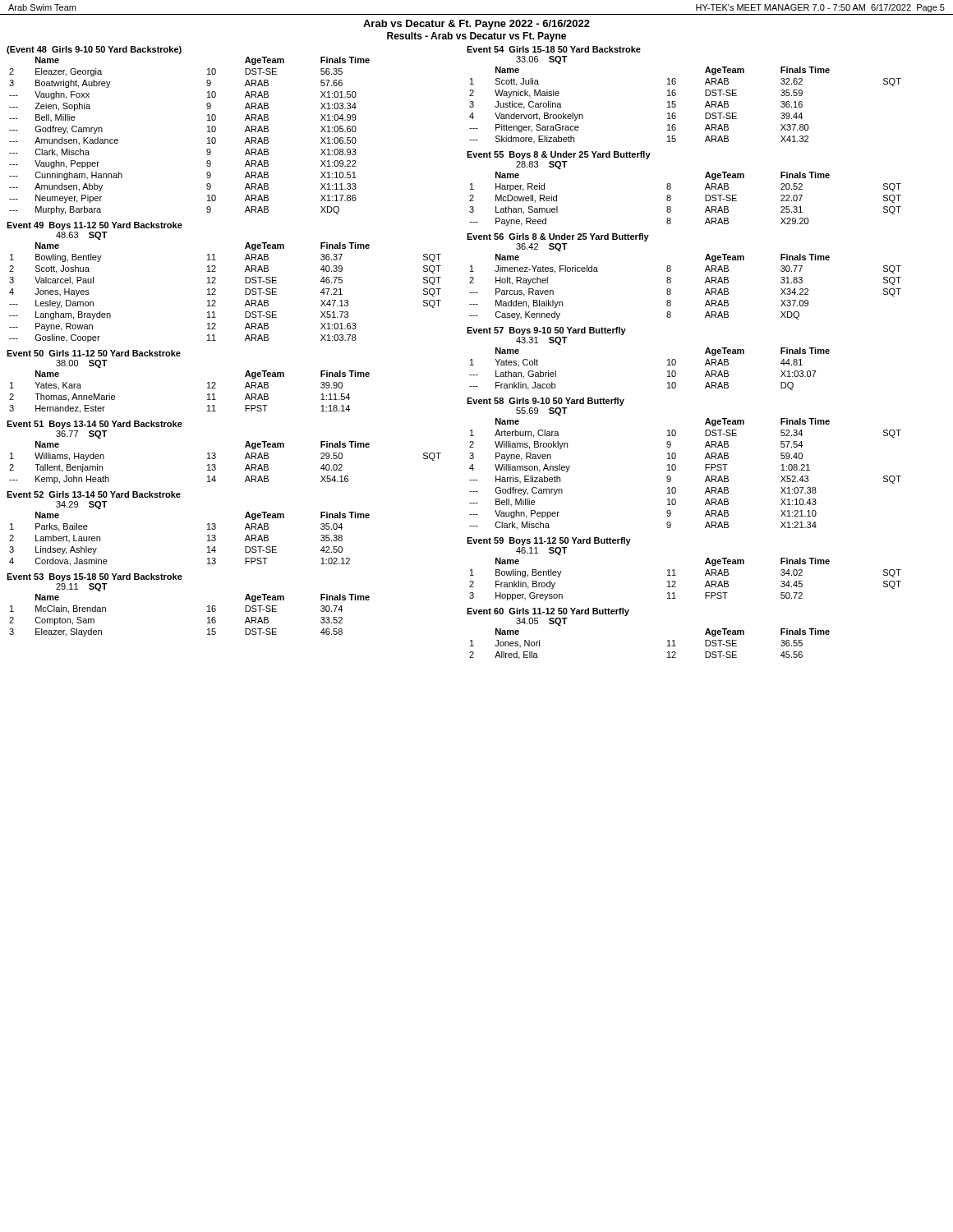Find the table that mentions "Casey, Kennedy"

[693, 286]
